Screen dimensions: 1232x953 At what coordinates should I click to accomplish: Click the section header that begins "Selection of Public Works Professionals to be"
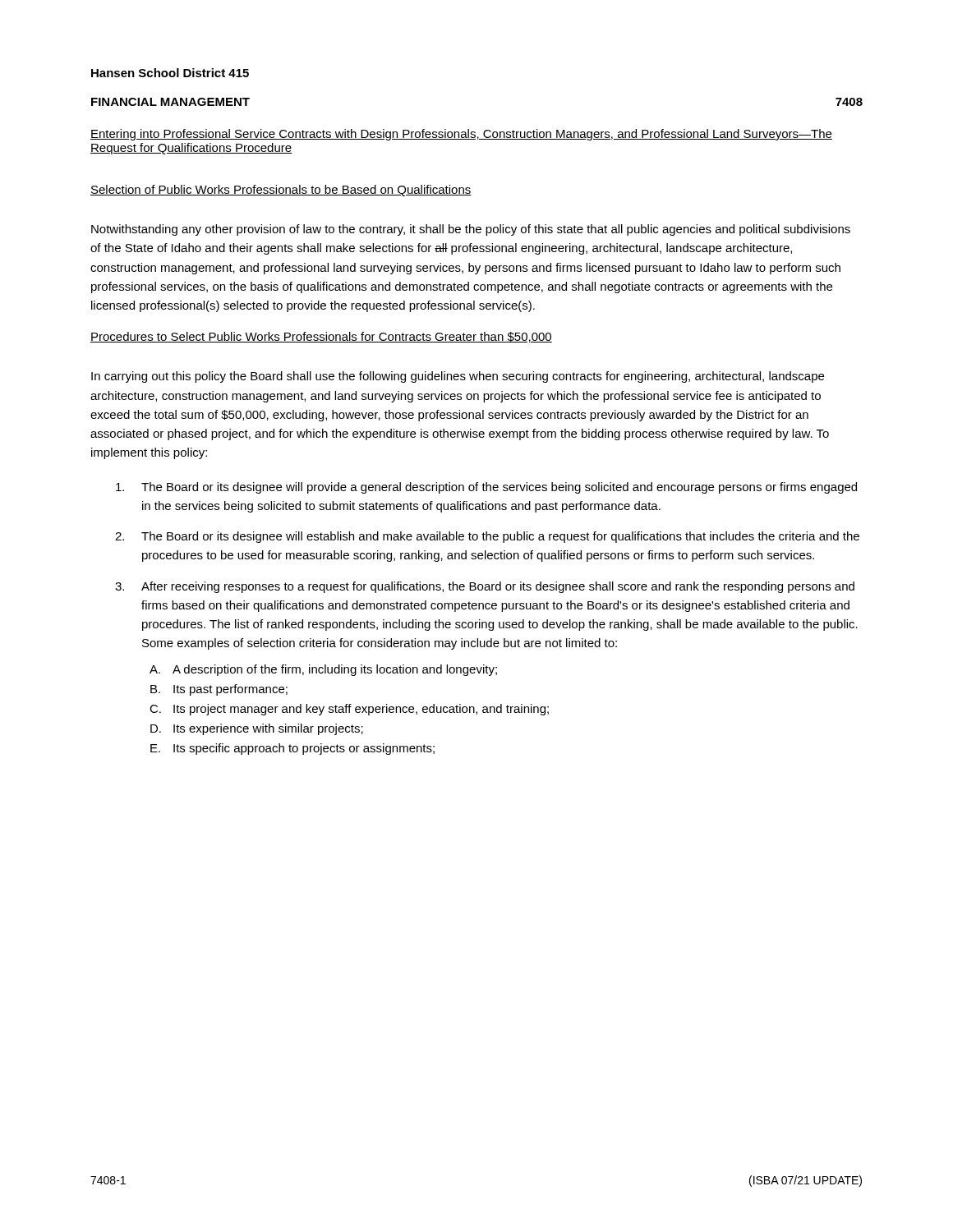point(281,189)
